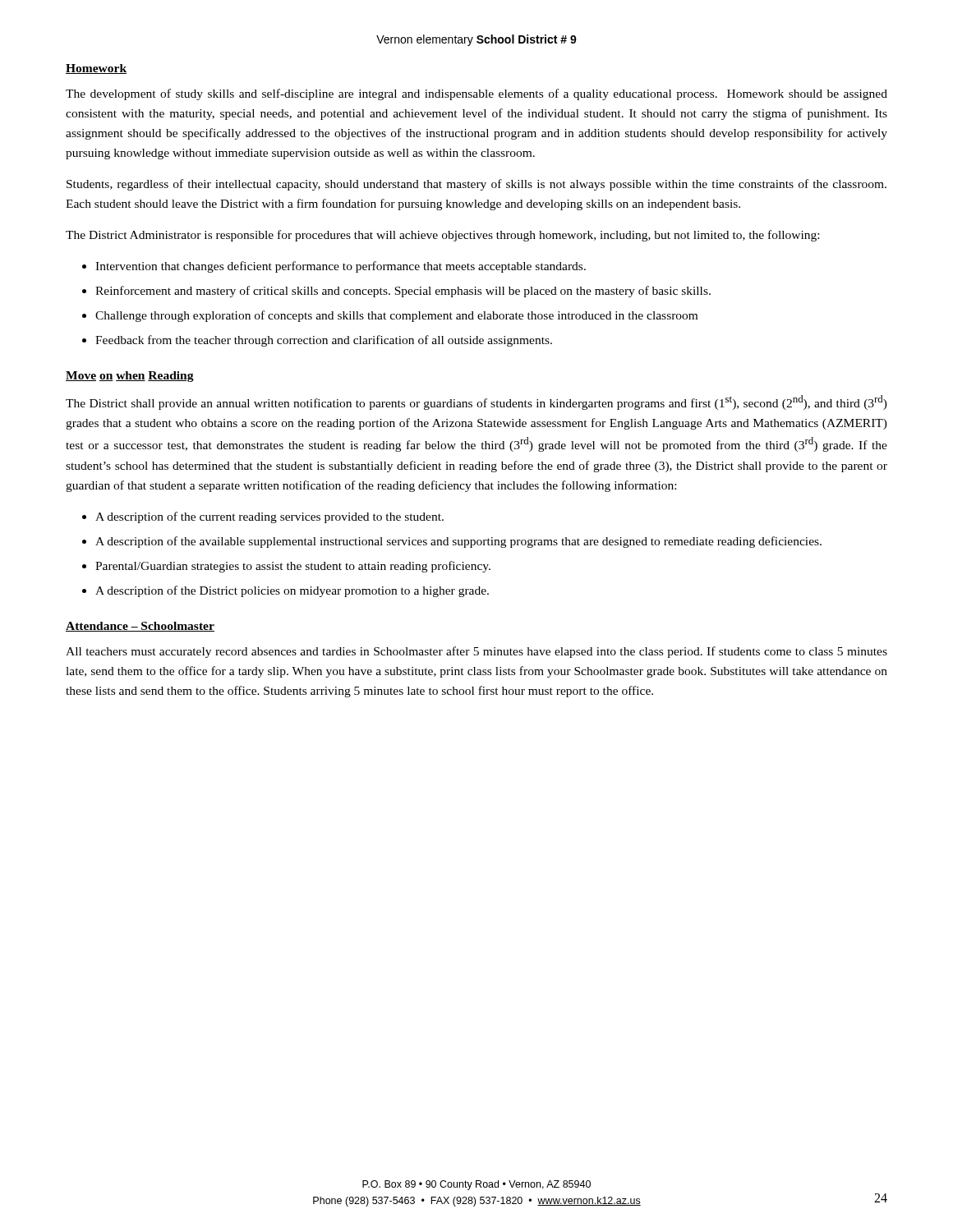Click on the text block containing "The development of"

coord(476,123)
